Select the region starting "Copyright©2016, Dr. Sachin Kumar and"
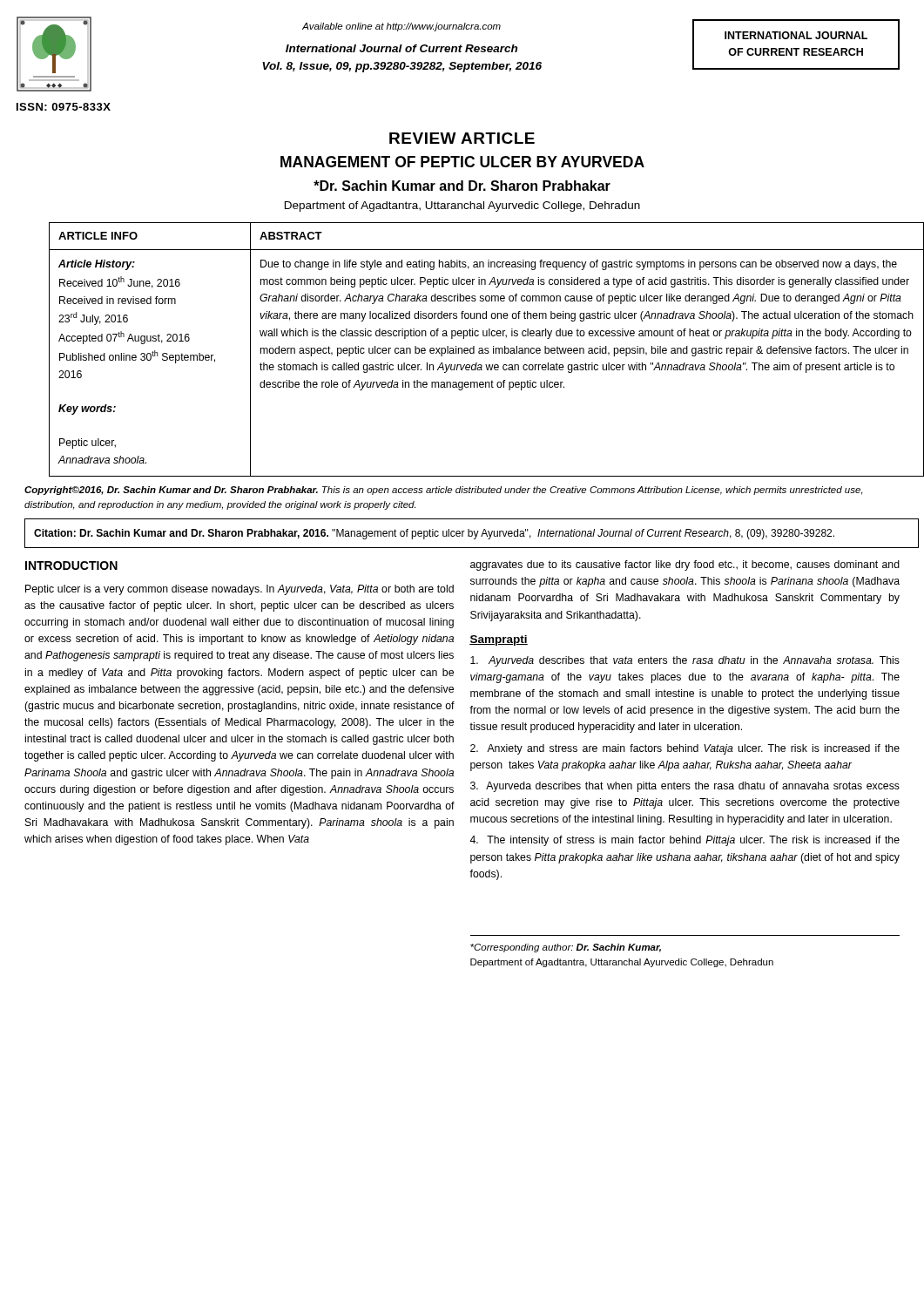 [x=444, y=497]
